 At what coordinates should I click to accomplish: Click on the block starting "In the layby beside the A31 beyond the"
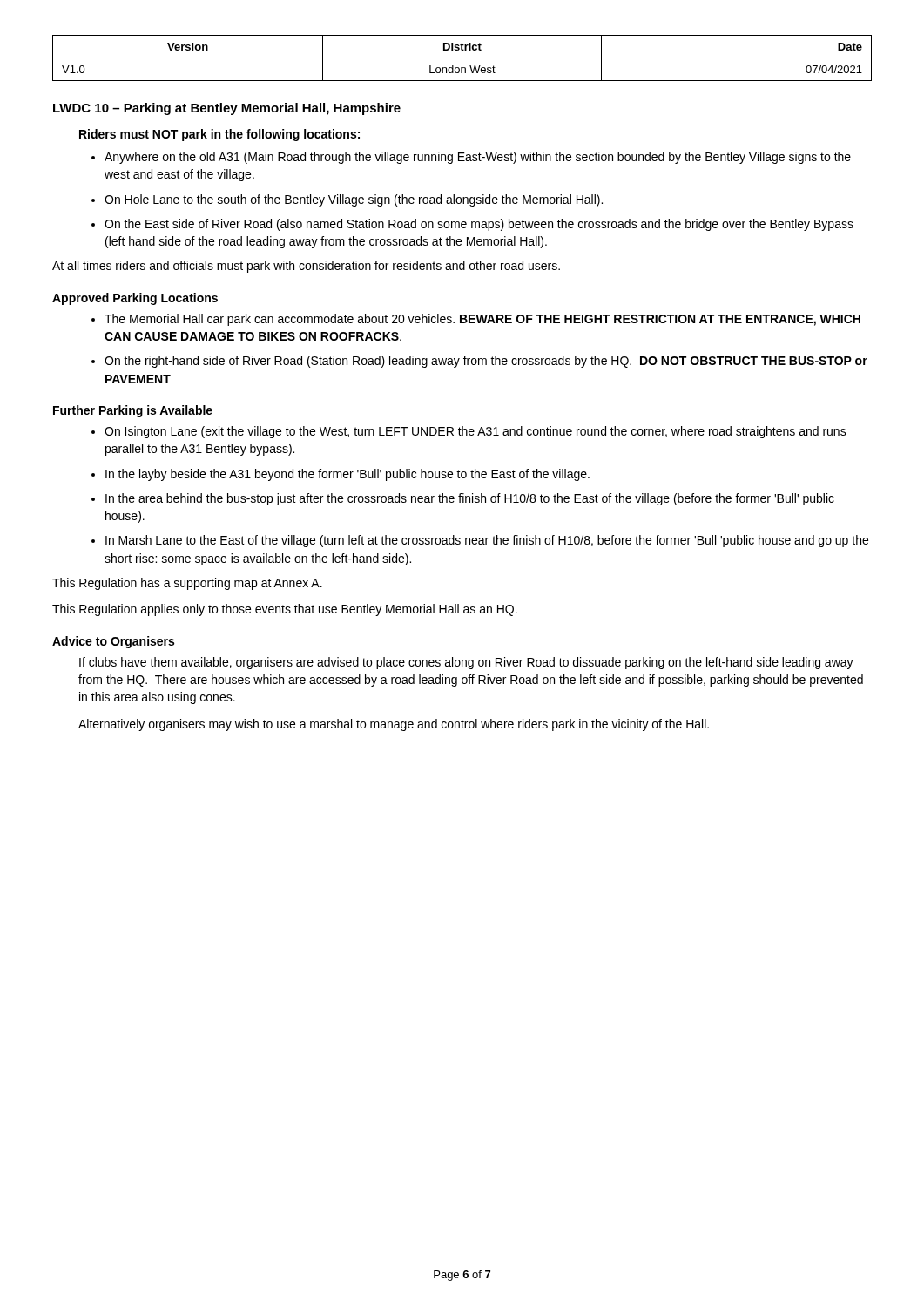pos(462,474)
